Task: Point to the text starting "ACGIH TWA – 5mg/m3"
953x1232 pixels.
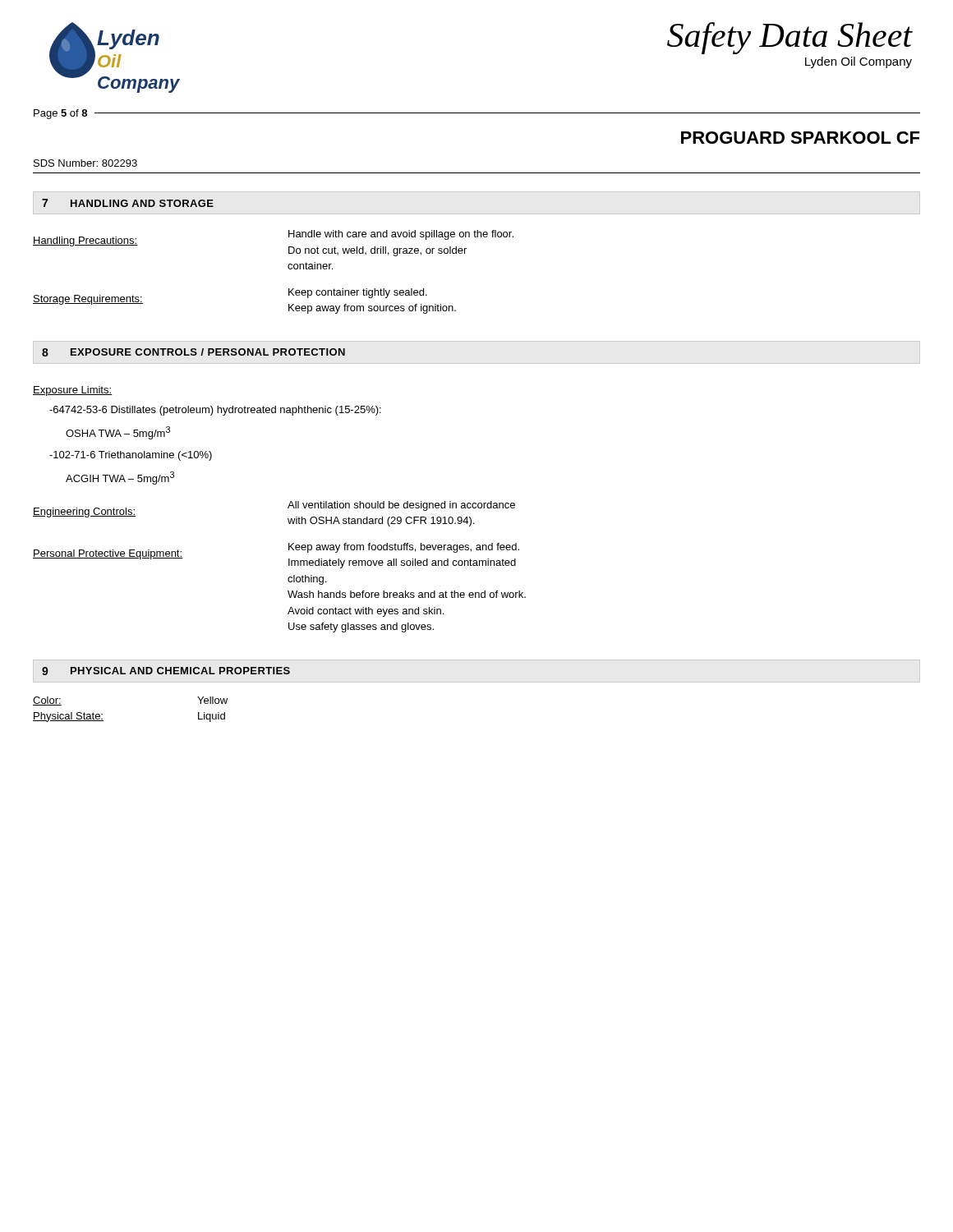Action: click(120, 477)
